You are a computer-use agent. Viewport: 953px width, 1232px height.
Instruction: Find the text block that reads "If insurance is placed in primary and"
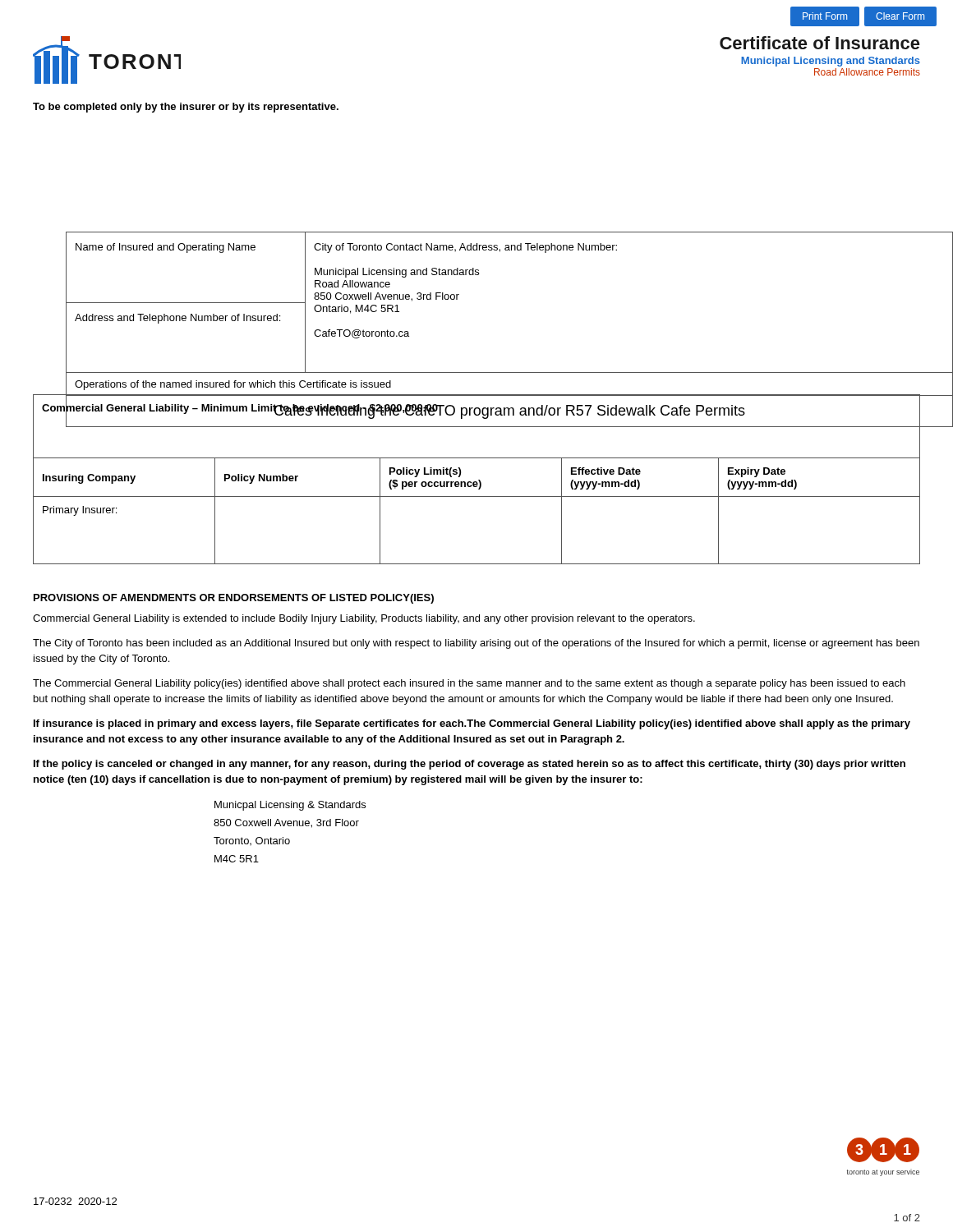pyautogui.click(x=472, y=731)
